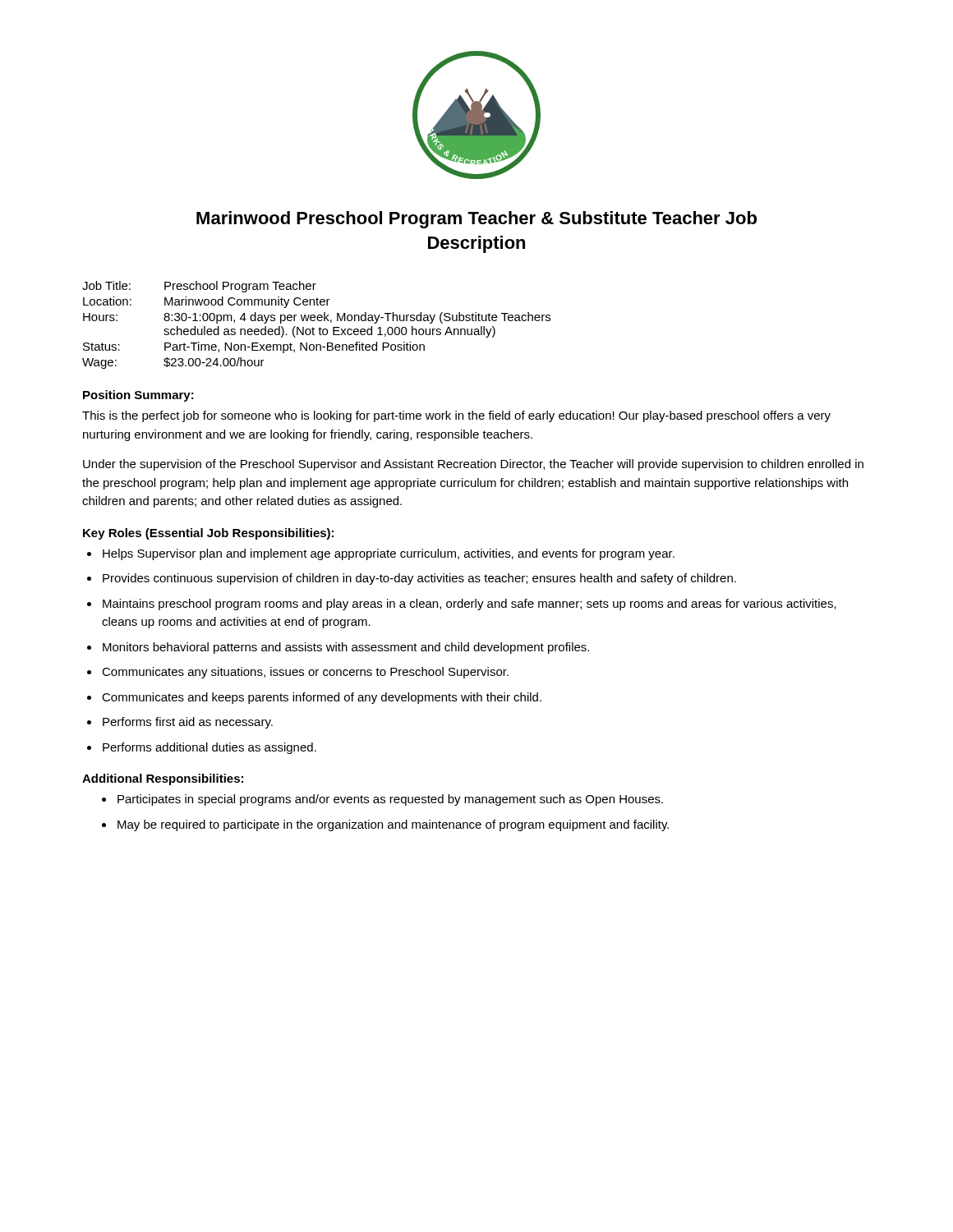Click on the text starting "Communicates any situations, issues or concerns to Preschool"

pyautogui.click(x=476, y=672)
